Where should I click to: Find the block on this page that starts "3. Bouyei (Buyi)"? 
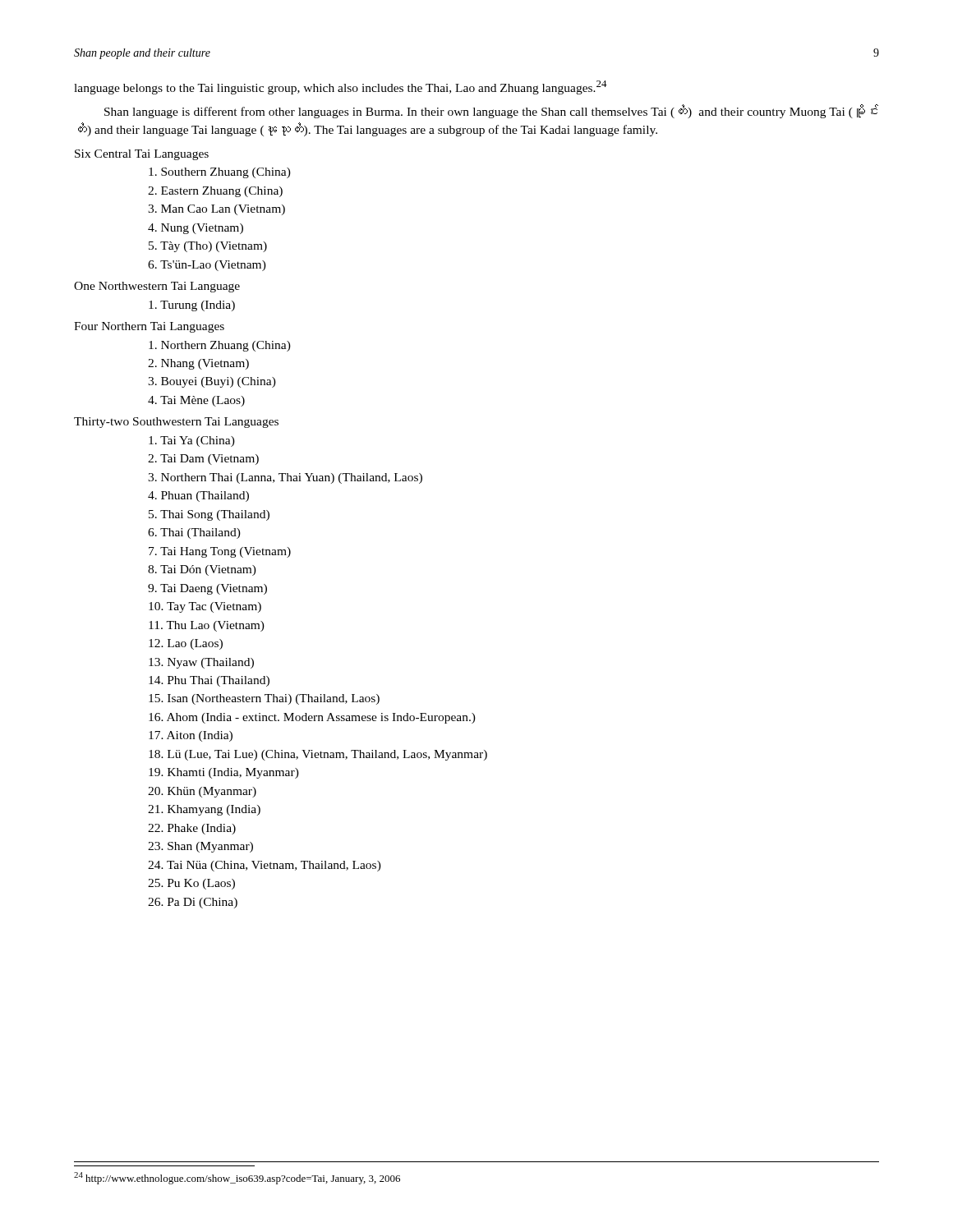[x=212, y=381]
